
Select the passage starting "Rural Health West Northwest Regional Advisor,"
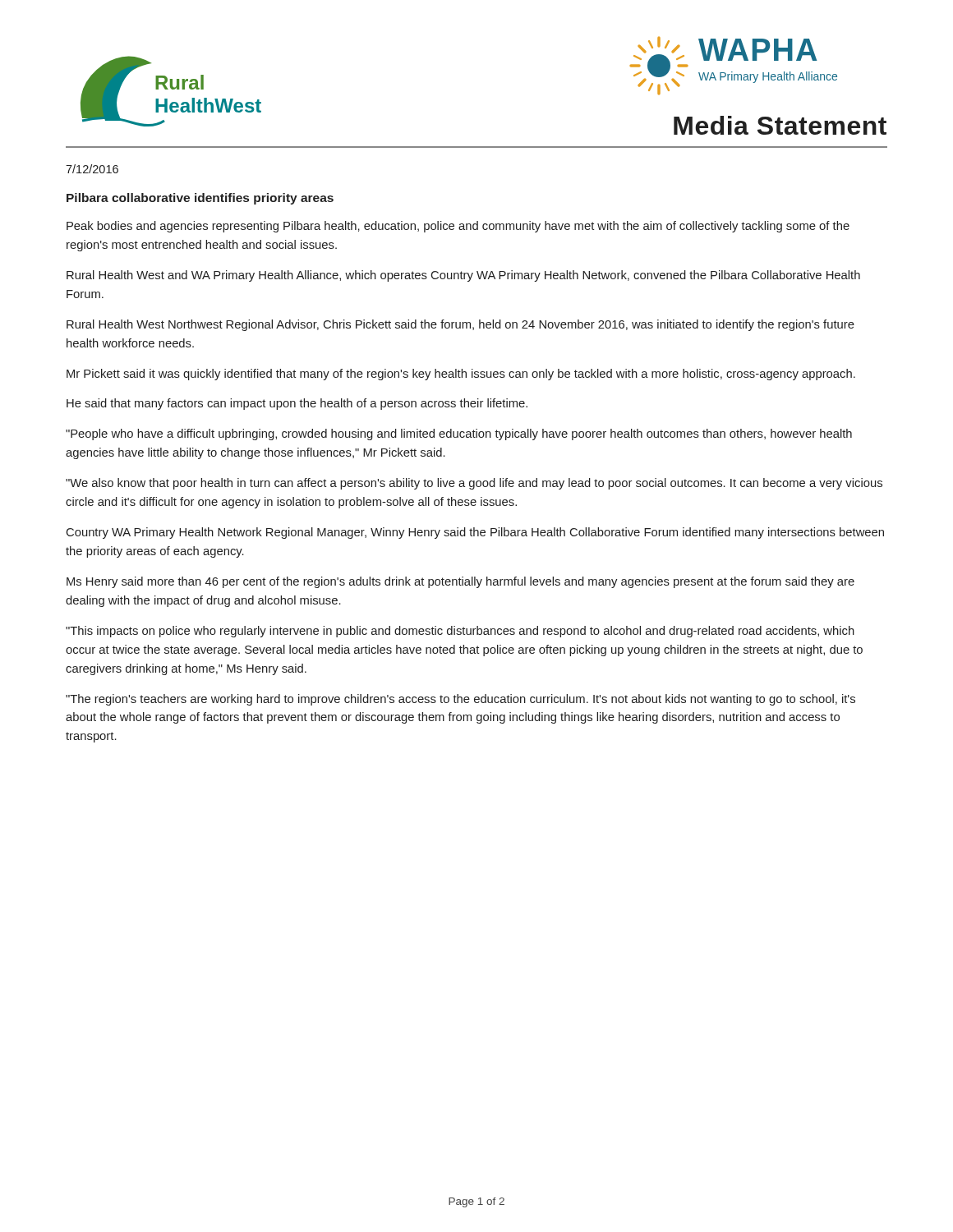[460, 334]
